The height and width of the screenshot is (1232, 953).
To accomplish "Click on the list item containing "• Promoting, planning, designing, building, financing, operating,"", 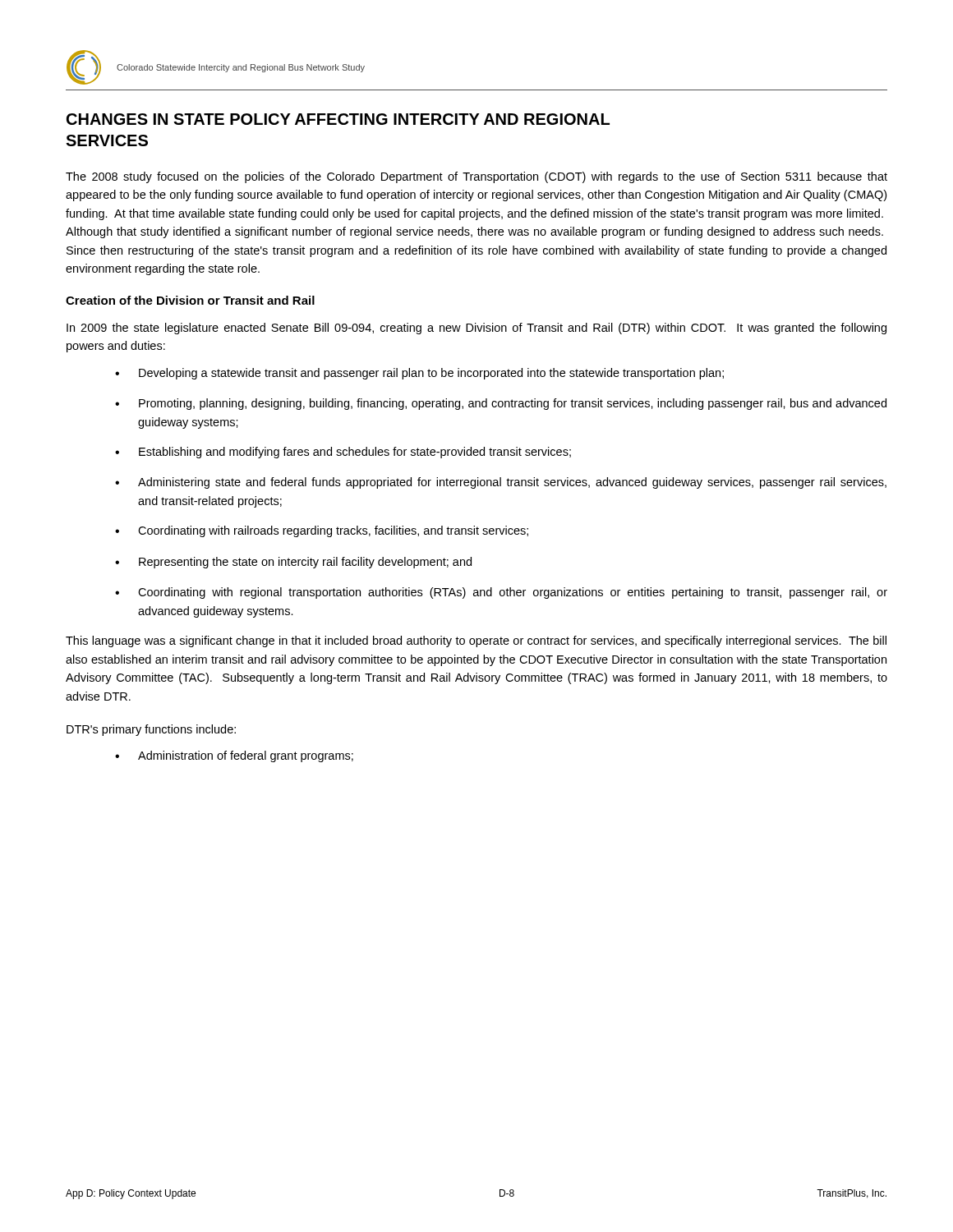I will (x=501, y=413).
